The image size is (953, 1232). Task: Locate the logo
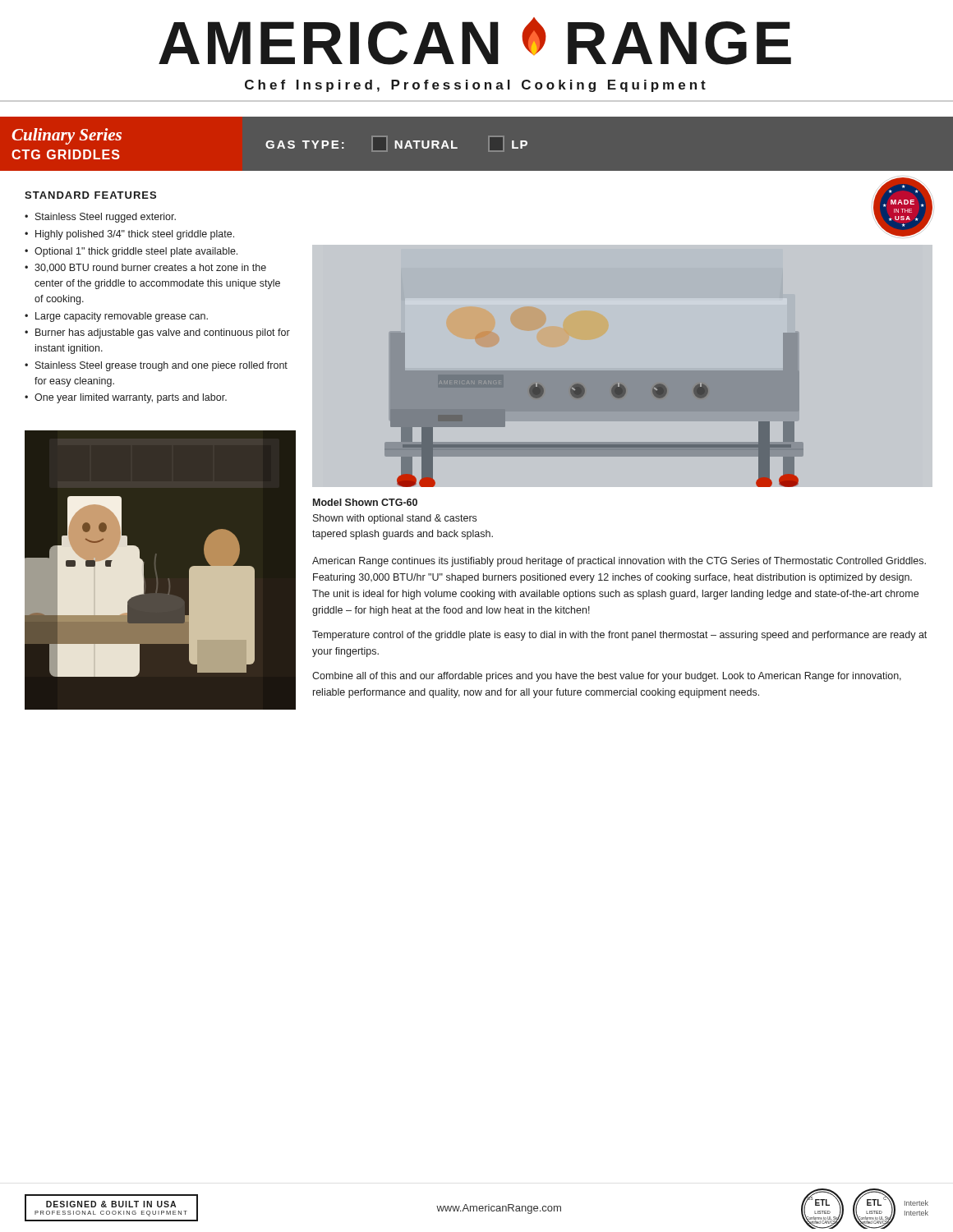click(903, 207)
